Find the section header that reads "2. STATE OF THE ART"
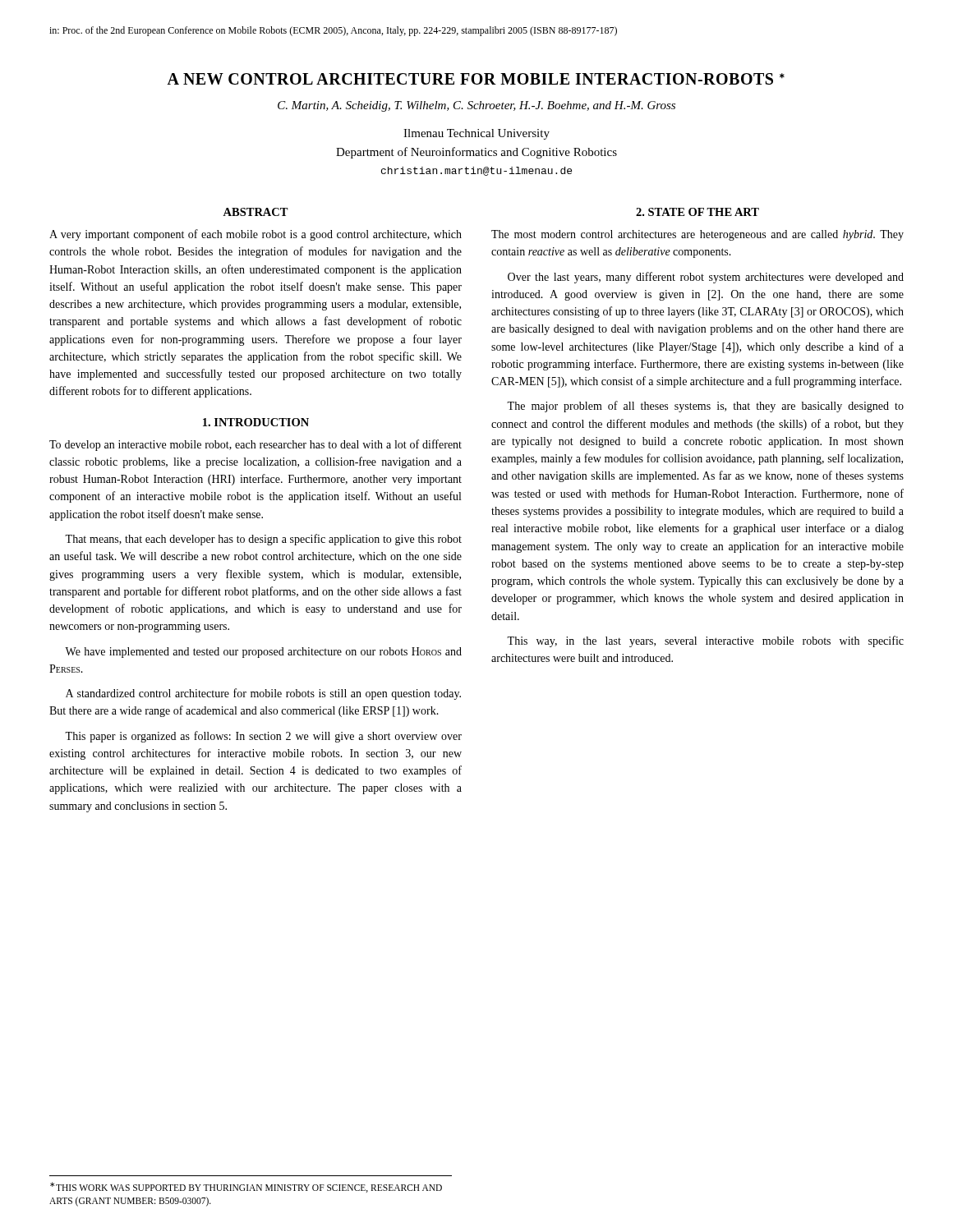The image size is (953, 1232). coord(698,212)
